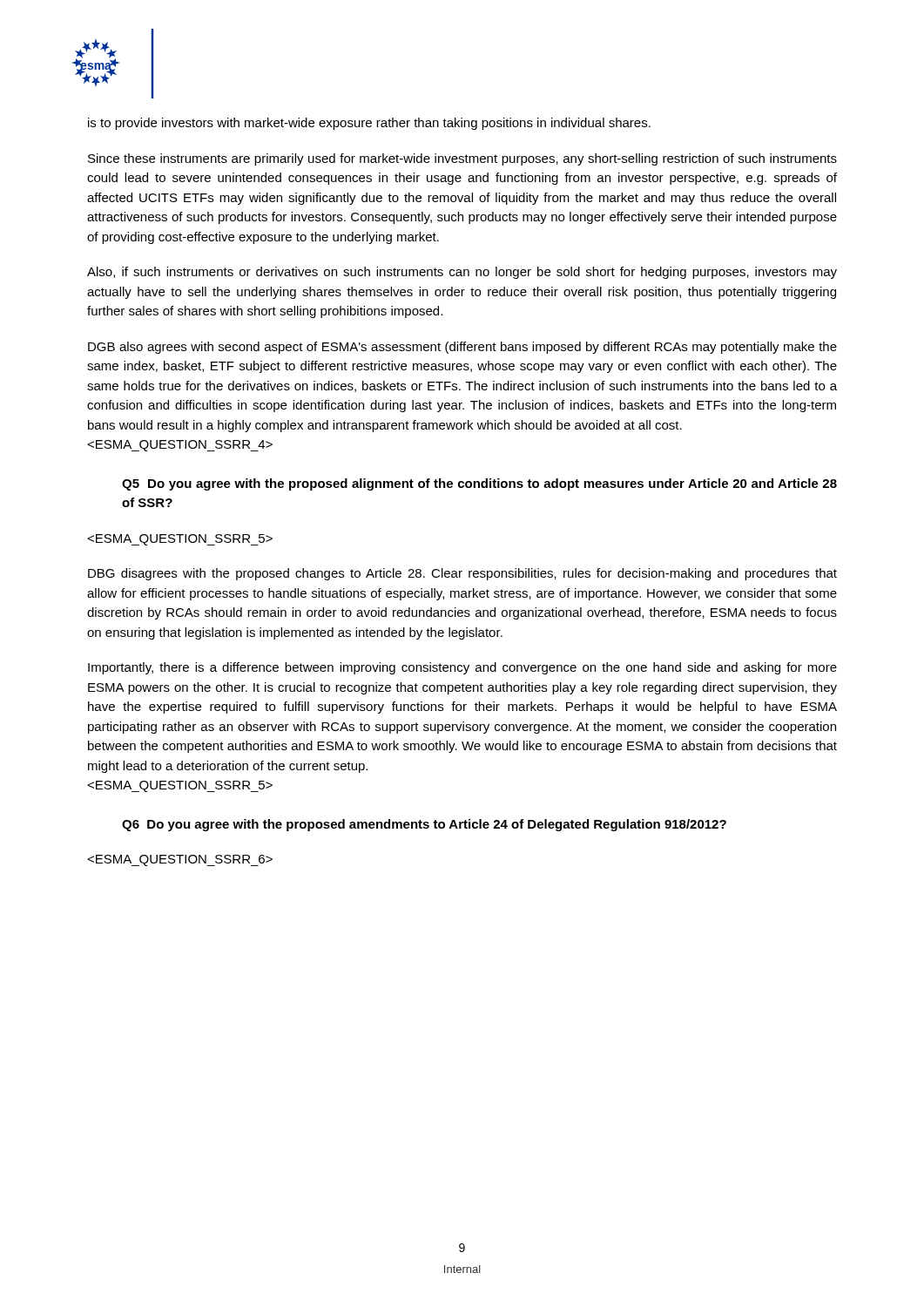
Task: Select the text block that says "Importantly, there is a difference"
Action: pyautogui.click(x=462, y=726)
